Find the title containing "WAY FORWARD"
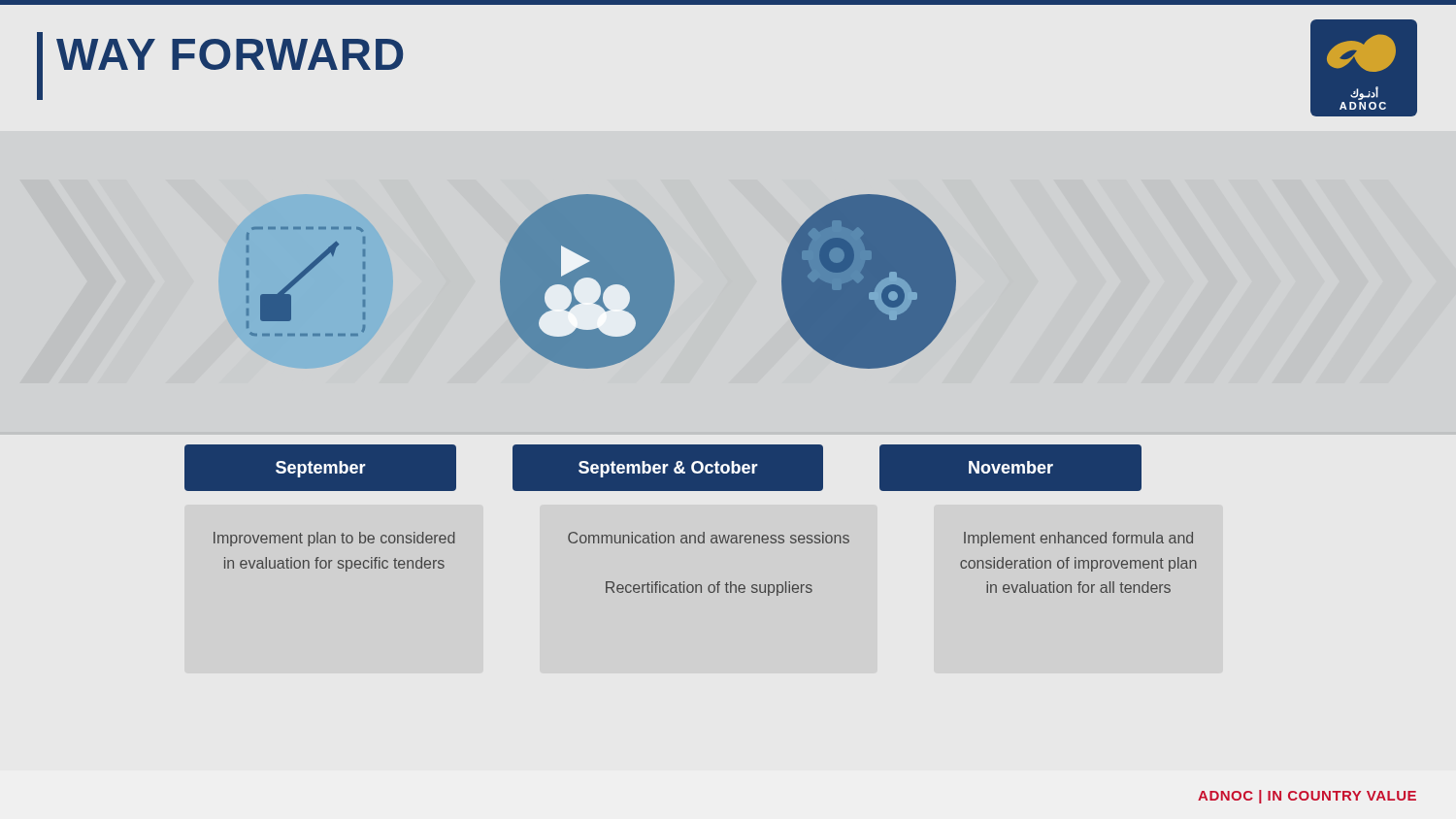Image resolution: width=1456 pixels, height=819 pixels. 231,54
